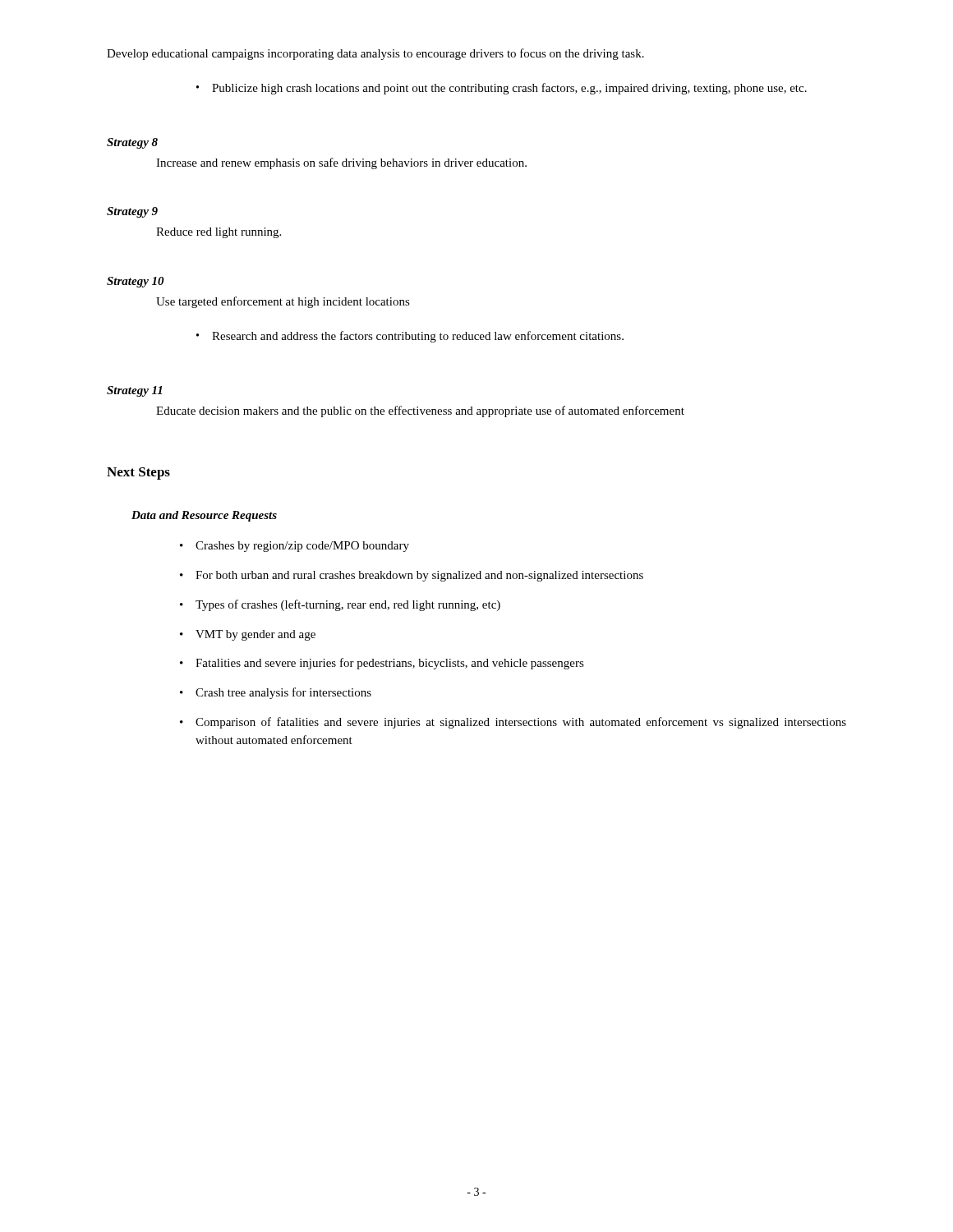
Task: Click on the text block starting "Data and Resource Requests"
Action: click(204, 515)
